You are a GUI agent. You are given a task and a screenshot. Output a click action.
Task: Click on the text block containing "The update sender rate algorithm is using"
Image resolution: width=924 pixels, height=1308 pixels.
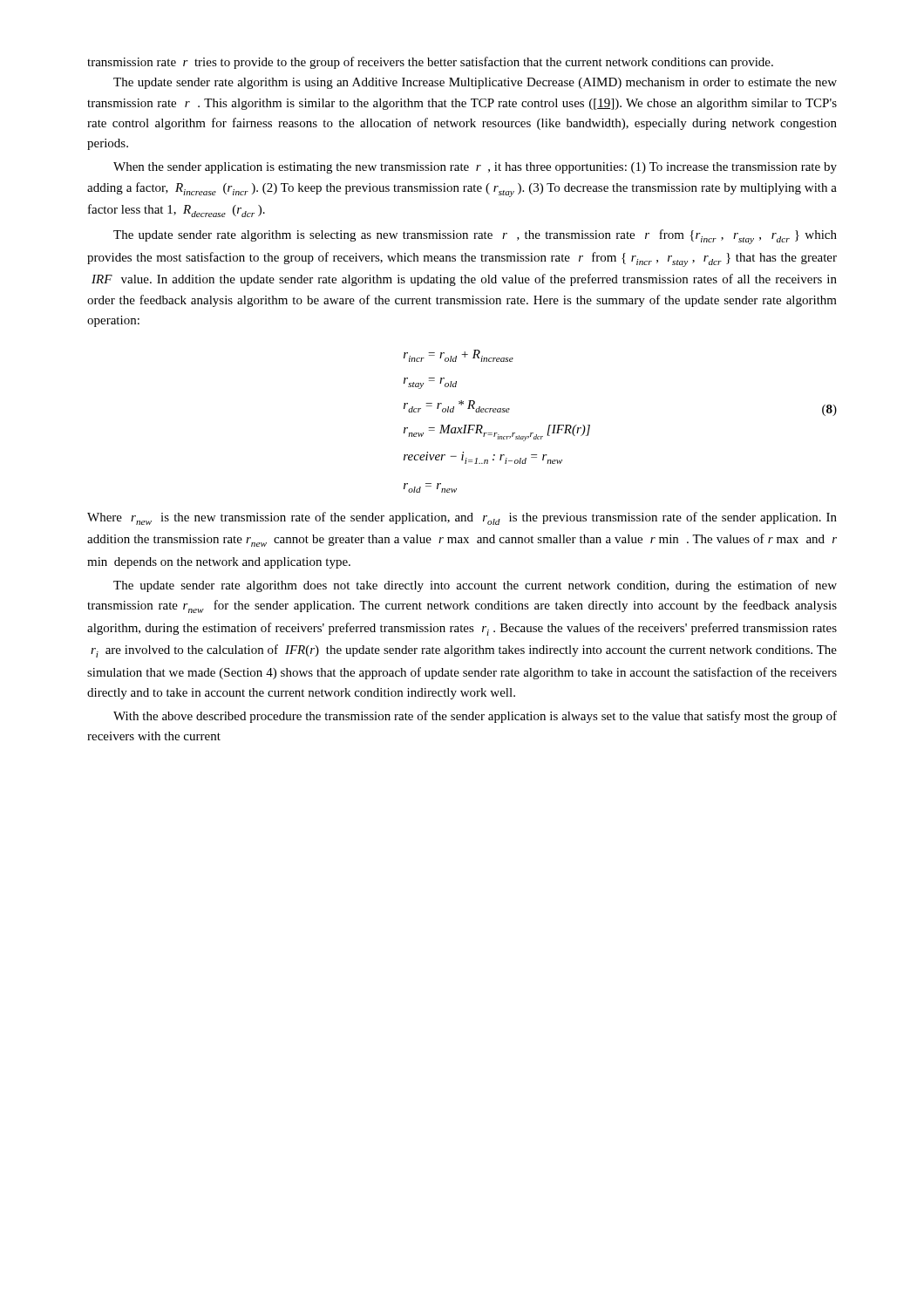[x=462, y=113]
